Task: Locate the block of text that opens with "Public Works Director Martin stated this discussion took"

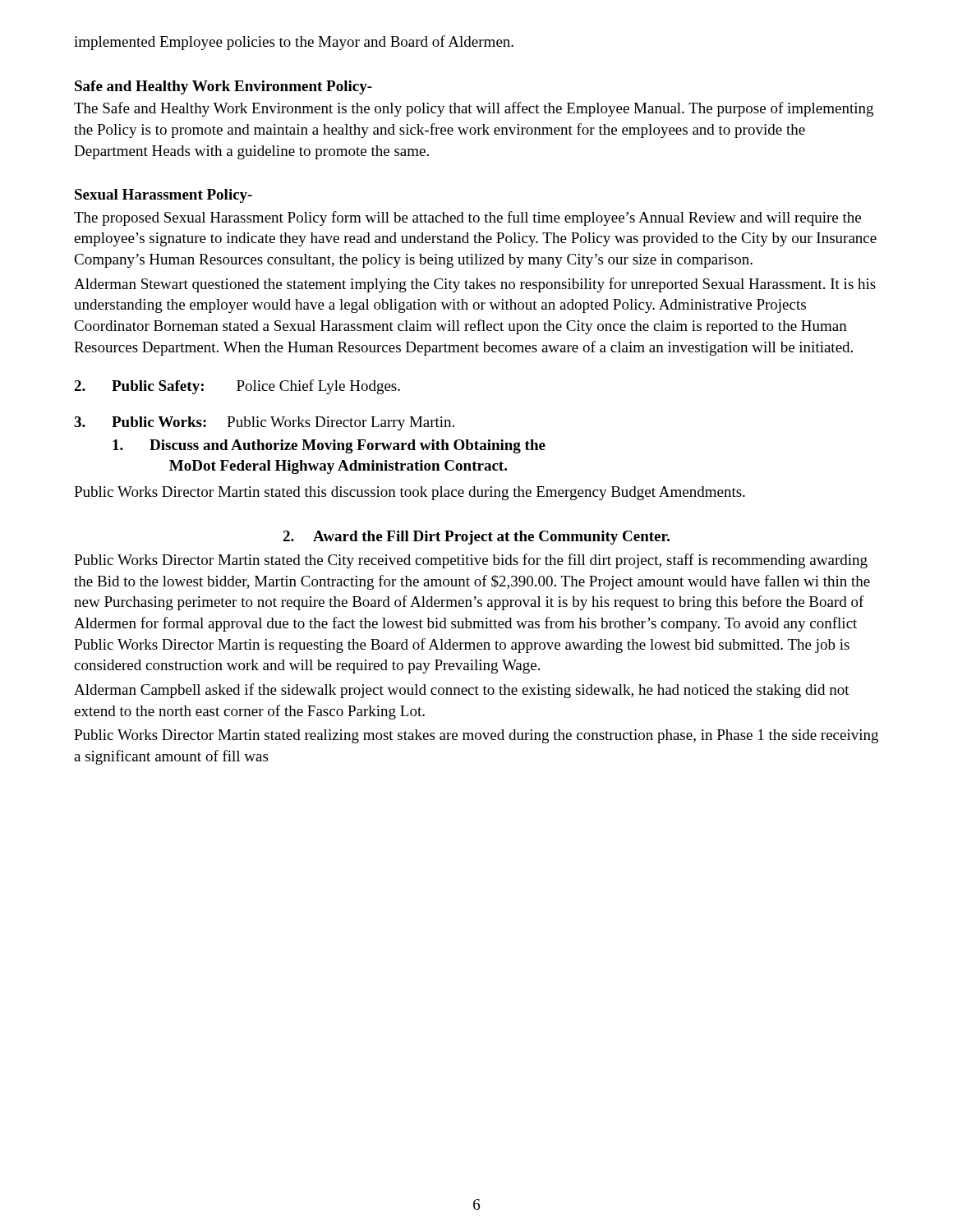Action: 410,491
